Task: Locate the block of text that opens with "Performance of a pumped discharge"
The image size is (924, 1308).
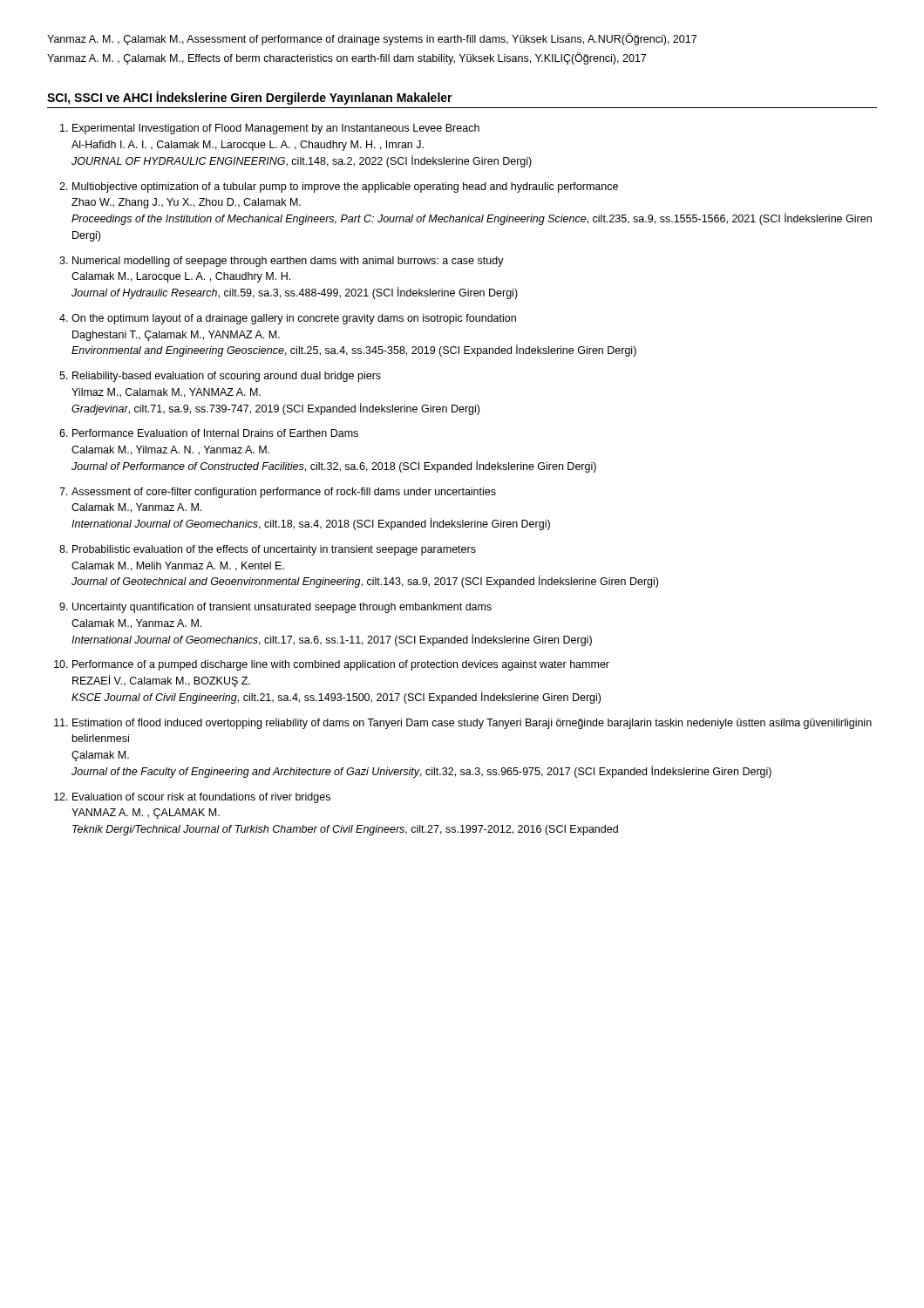Action: [x=341, y=665]
